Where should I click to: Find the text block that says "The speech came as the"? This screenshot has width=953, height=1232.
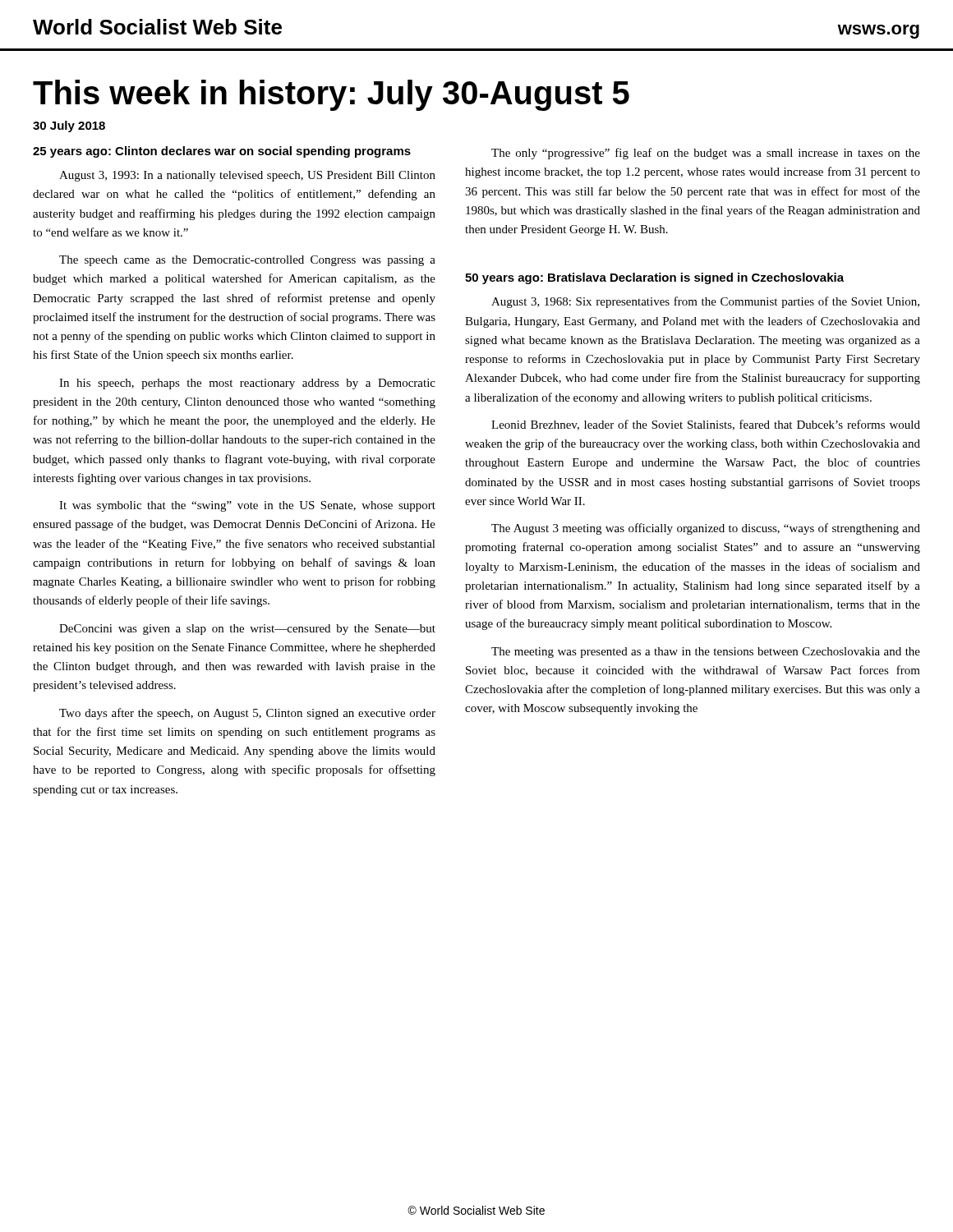click(234, 307)
